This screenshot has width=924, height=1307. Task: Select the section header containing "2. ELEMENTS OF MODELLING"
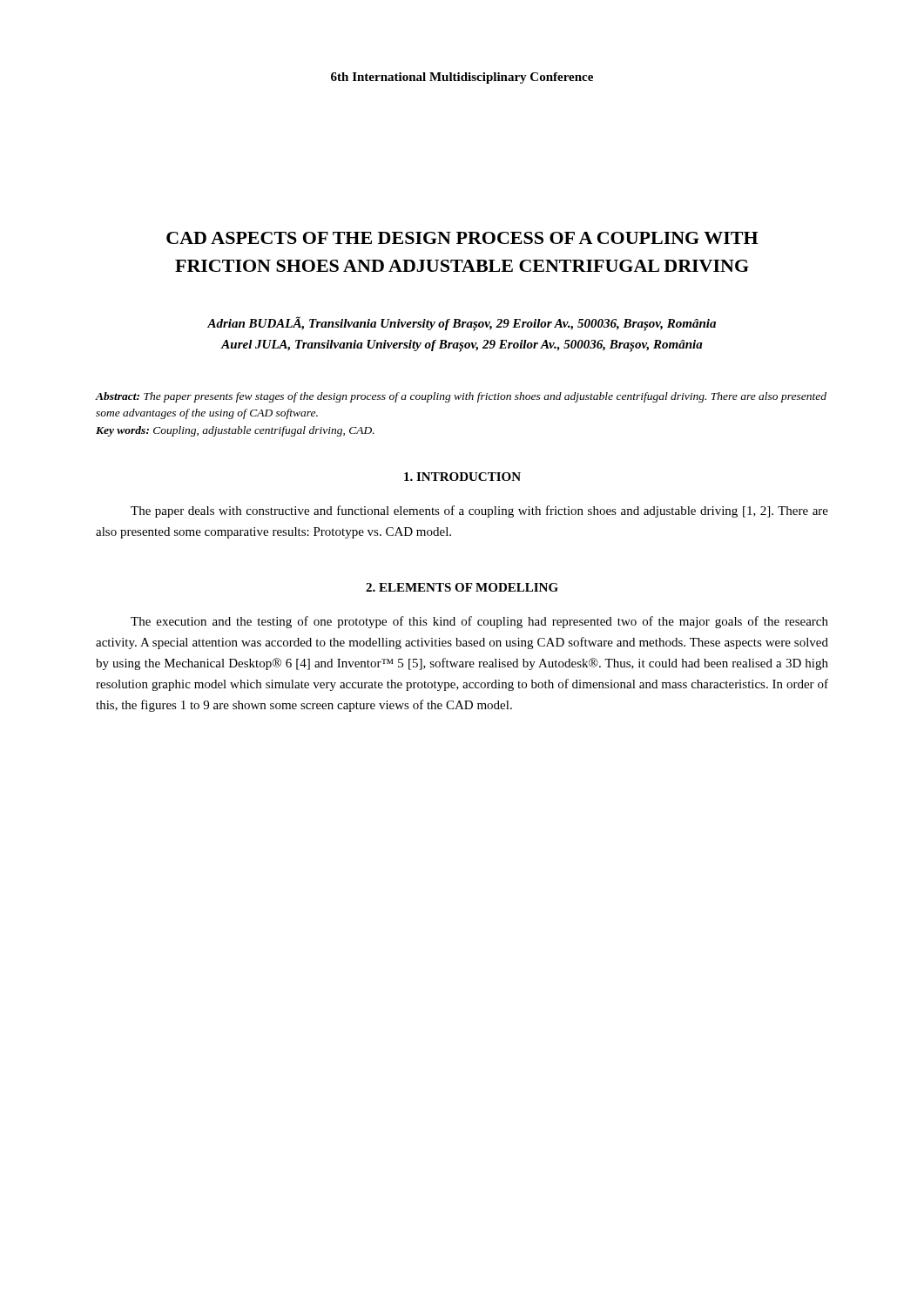[x=462, y=588]
